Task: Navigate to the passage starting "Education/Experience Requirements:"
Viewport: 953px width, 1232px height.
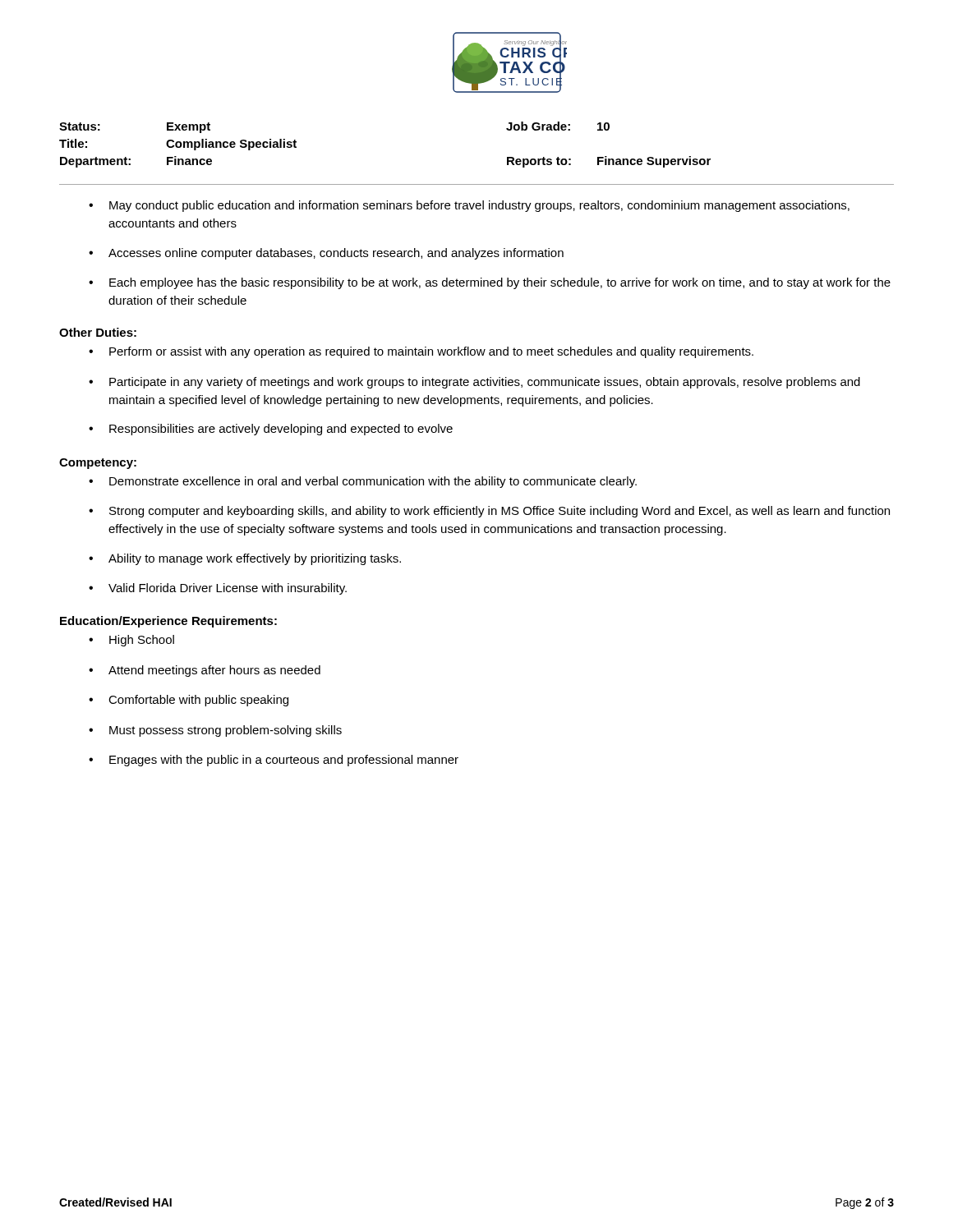Action: 168,621
